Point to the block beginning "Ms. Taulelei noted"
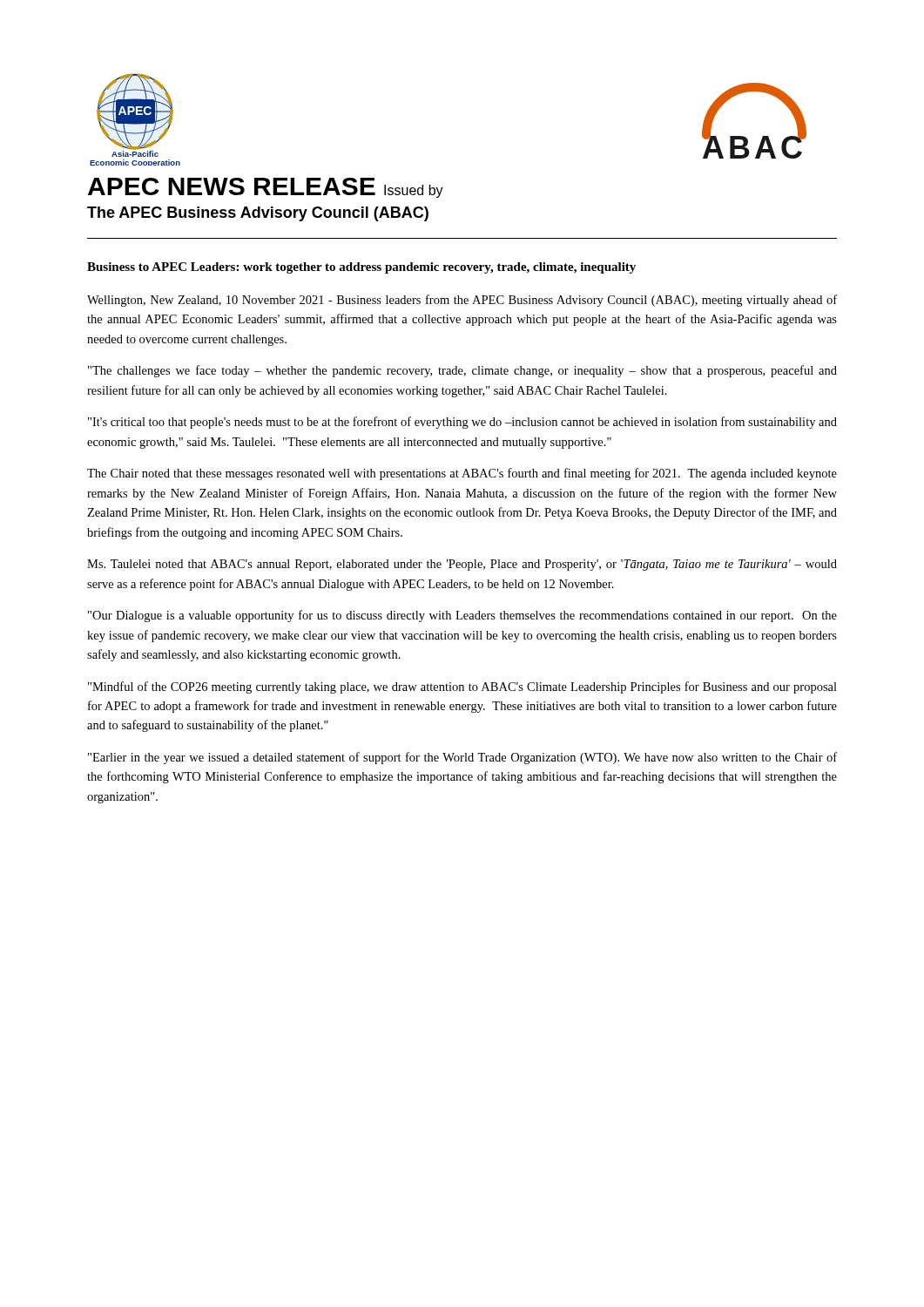 (x=462, y=574)
